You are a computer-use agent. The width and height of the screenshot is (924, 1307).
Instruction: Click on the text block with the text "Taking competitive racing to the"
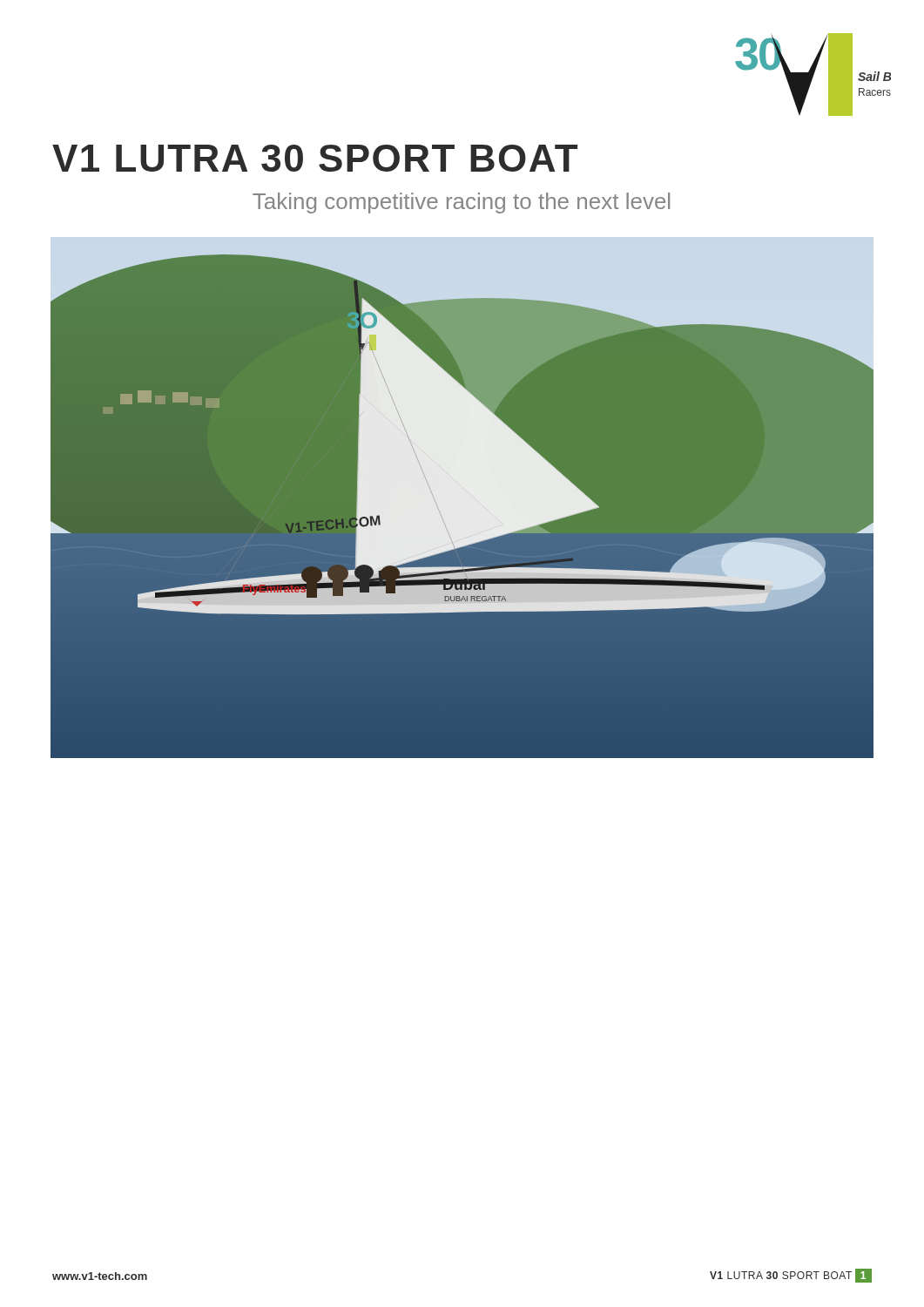(462, 201)
